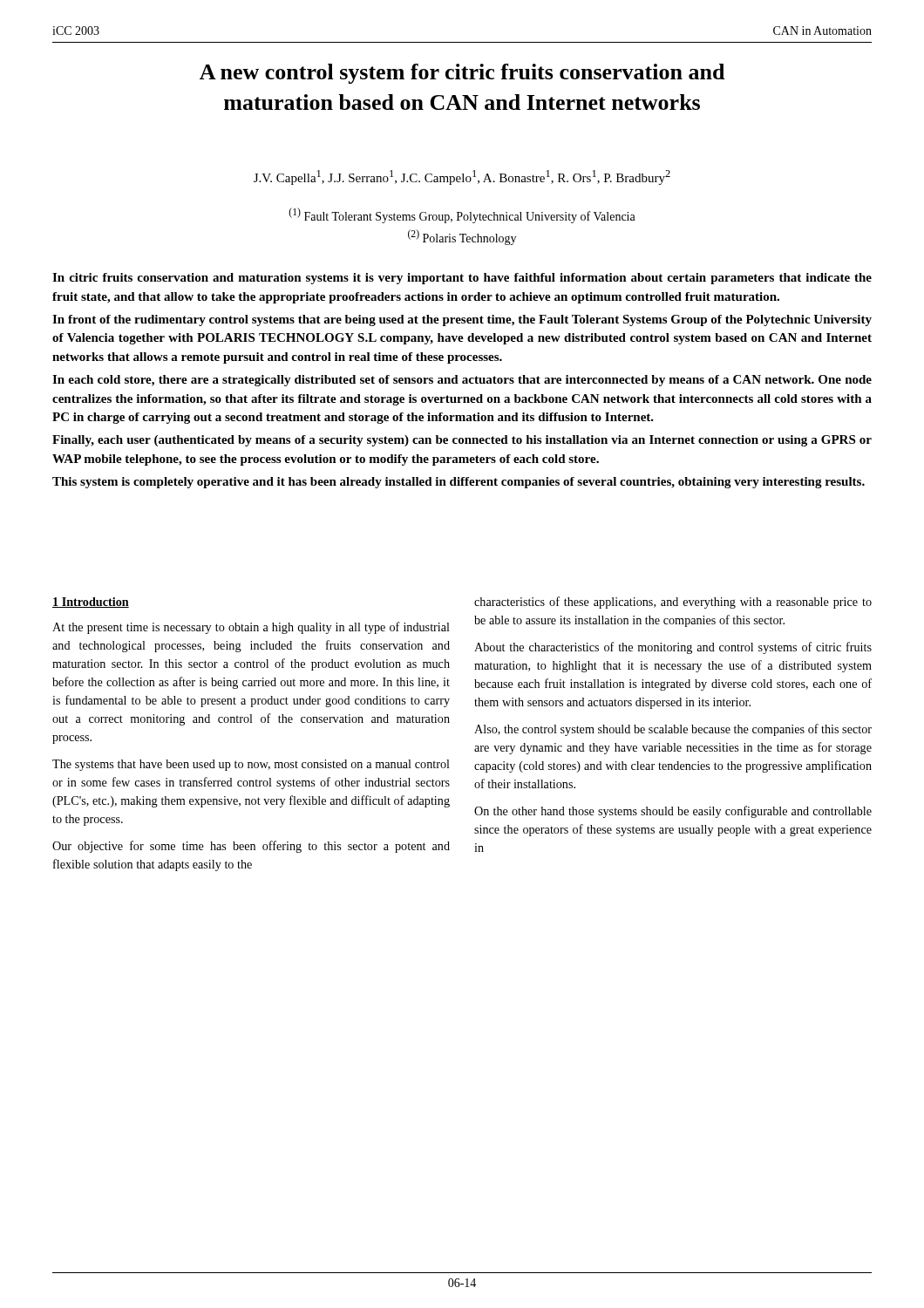Click on the text block that reads "At the present time is necessary to"
The height and width of the screenshot is (1308, 924).
click(251, 628)
